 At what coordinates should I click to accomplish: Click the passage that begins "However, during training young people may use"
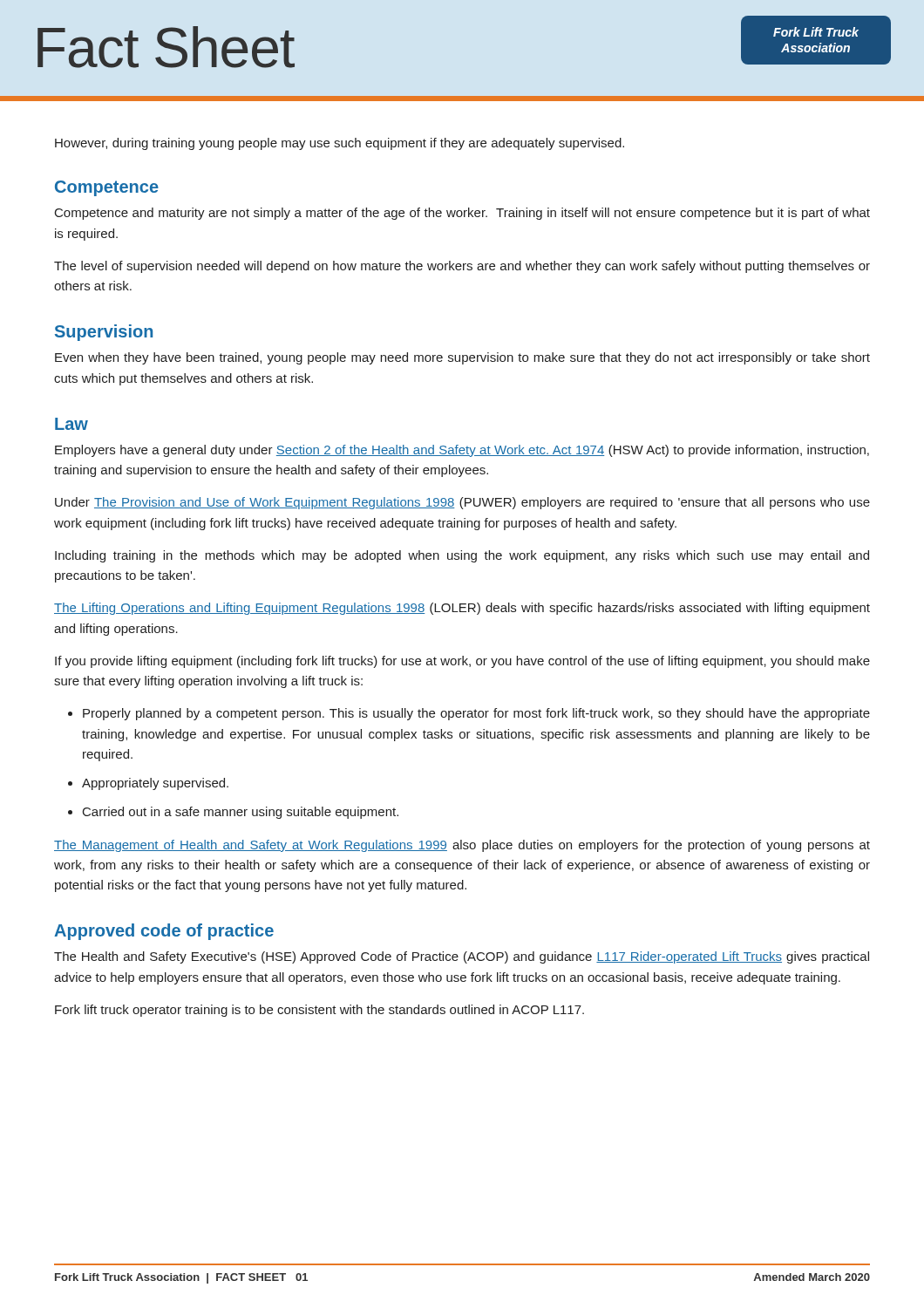(340, 143)
